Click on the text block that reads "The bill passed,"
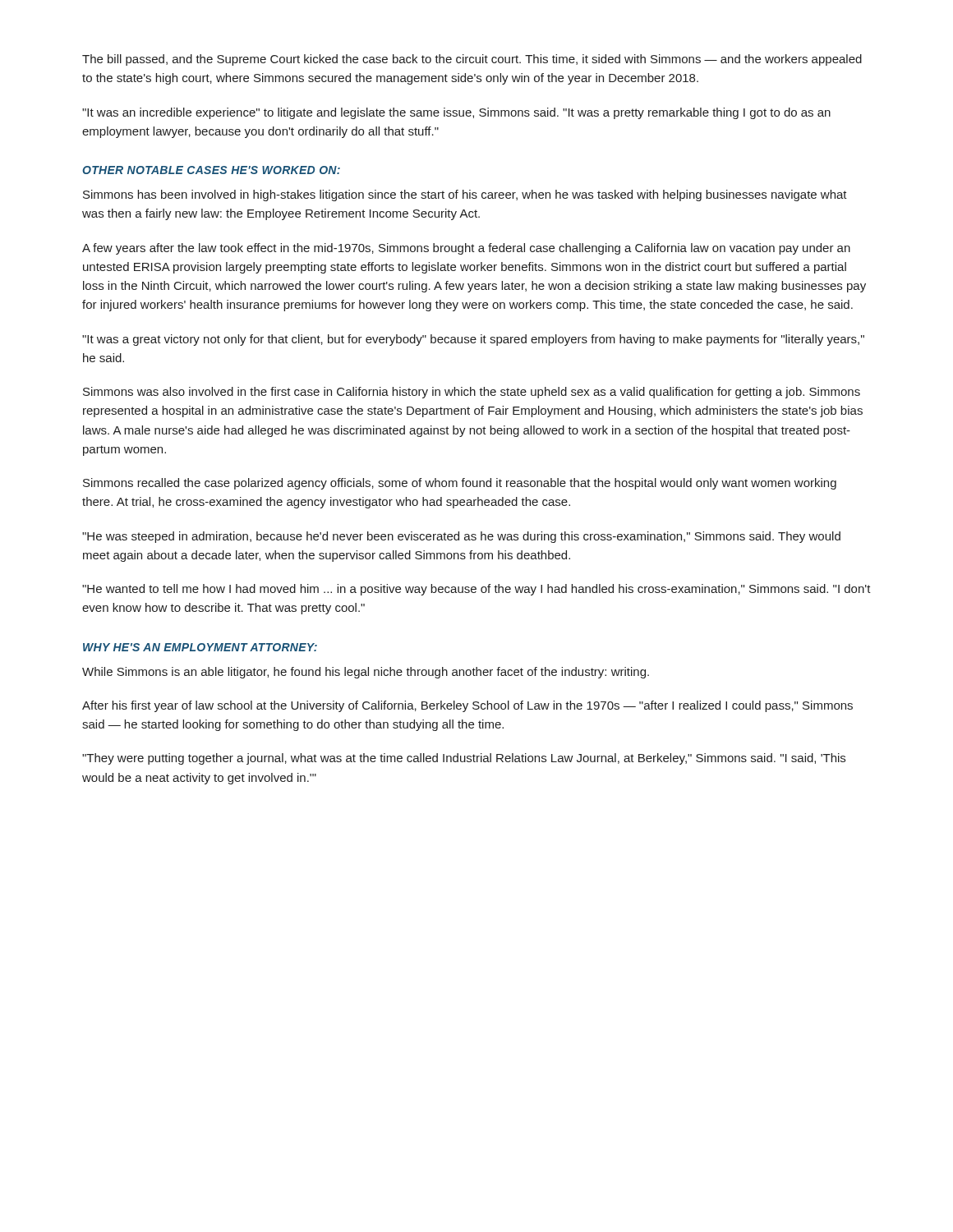This screenshot has height=1232, width=953. point(472,68)
